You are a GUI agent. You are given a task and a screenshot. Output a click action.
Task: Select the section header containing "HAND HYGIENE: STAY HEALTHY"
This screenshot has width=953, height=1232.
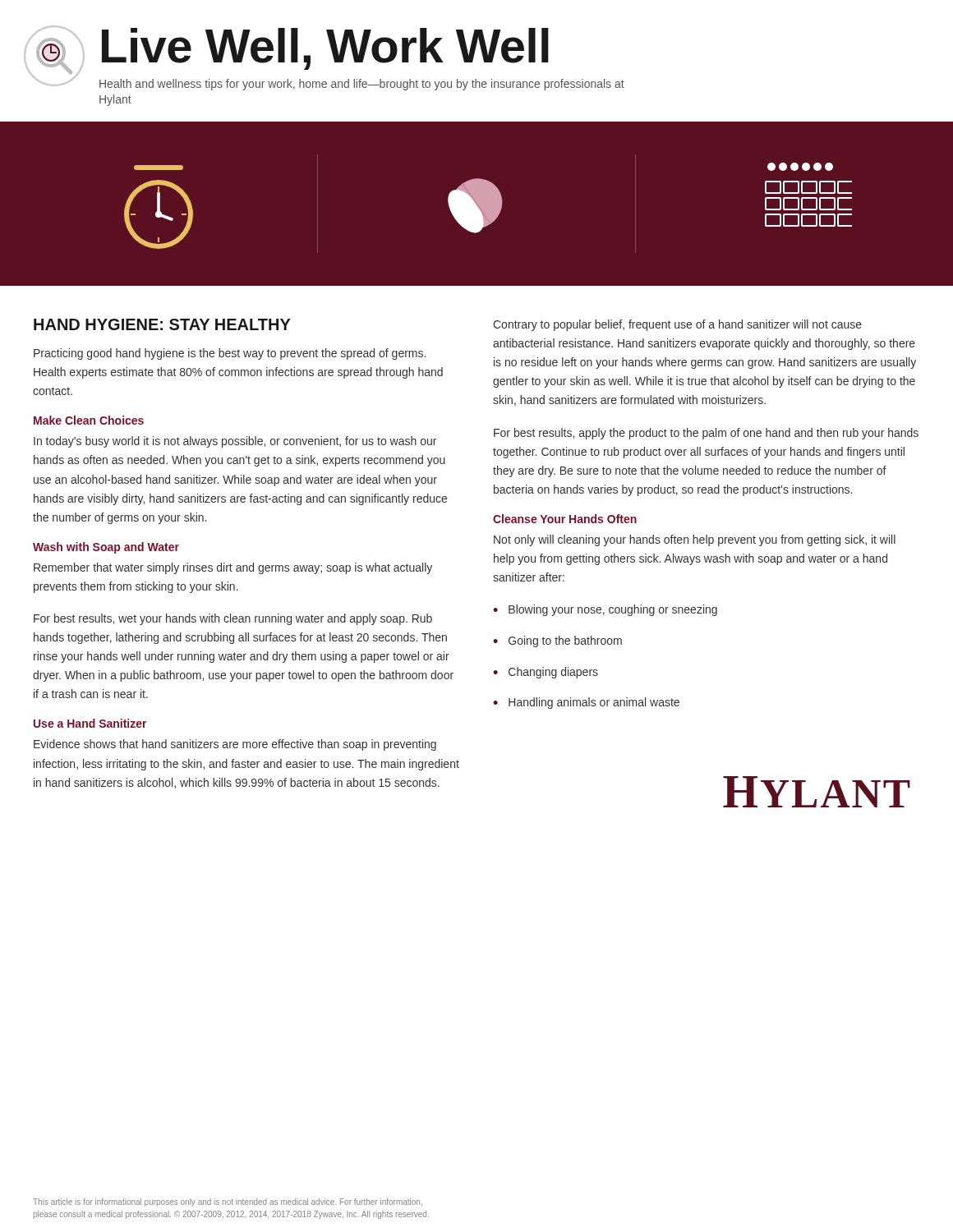pyautogui.click(x=246, y=325)
